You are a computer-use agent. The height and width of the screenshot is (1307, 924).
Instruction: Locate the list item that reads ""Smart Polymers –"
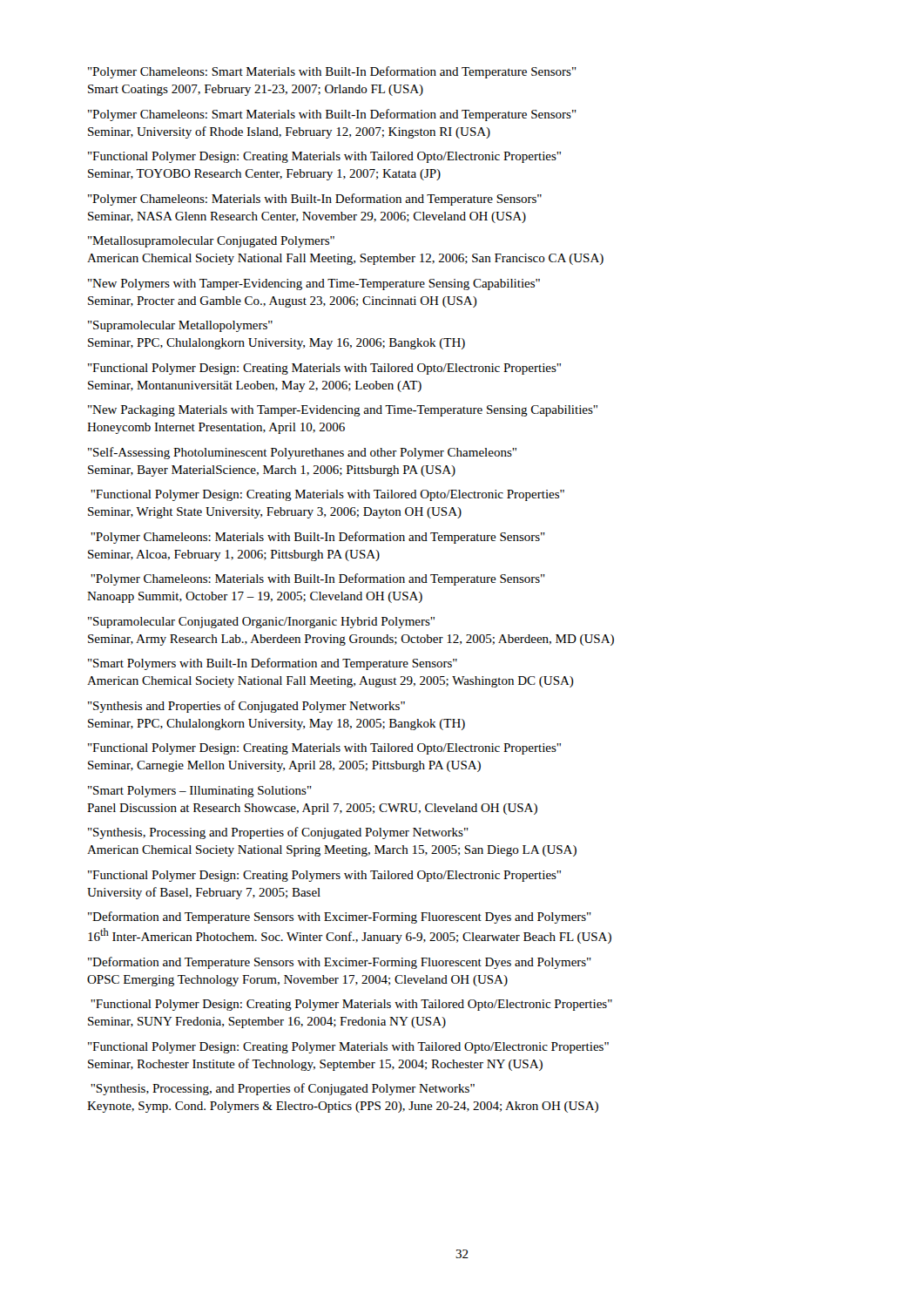tap(312, 799)
